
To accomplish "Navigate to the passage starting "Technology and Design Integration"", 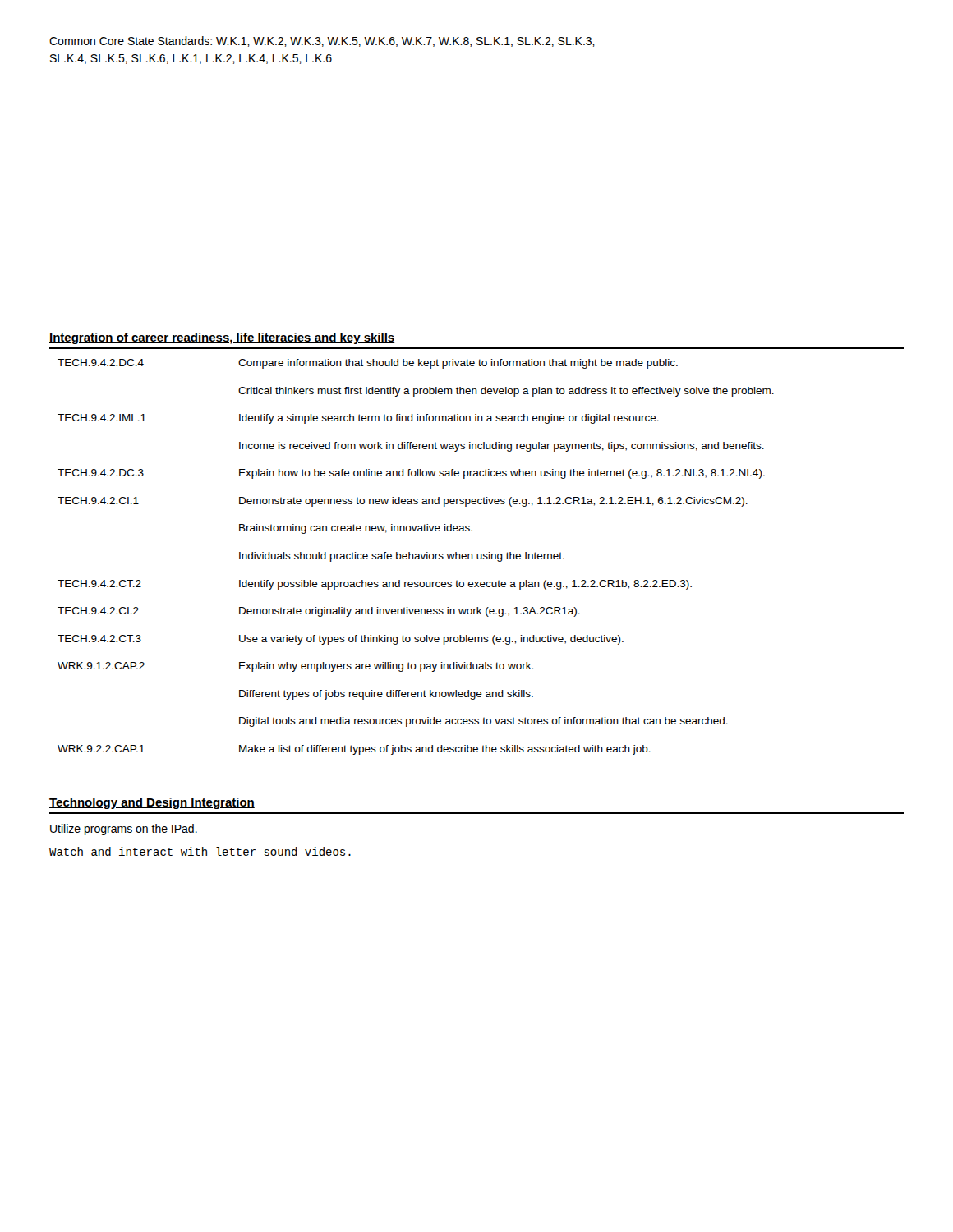I will [x=152, y=802].
